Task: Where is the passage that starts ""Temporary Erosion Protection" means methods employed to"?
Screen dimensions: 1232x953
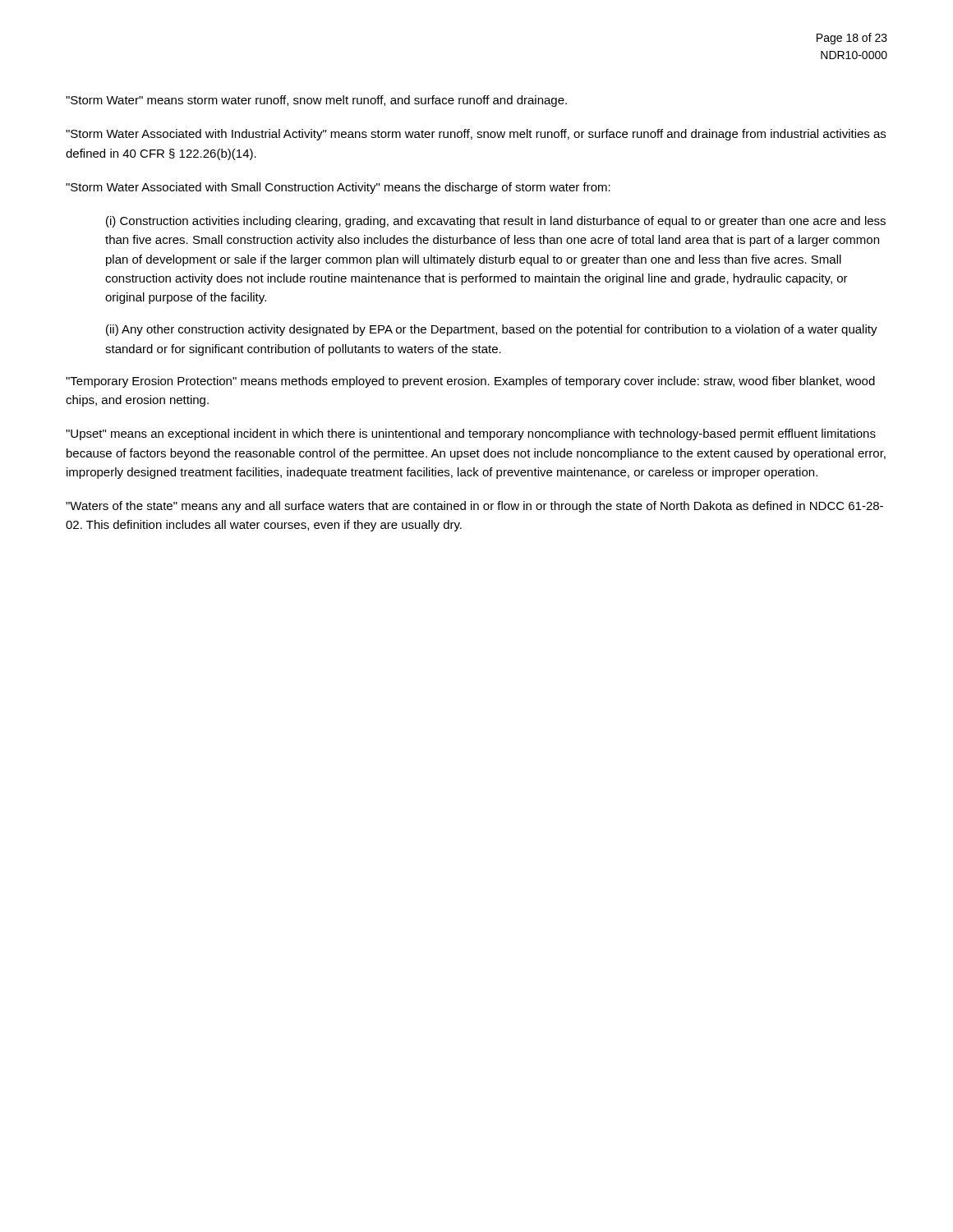Action: tap(470, 390)
